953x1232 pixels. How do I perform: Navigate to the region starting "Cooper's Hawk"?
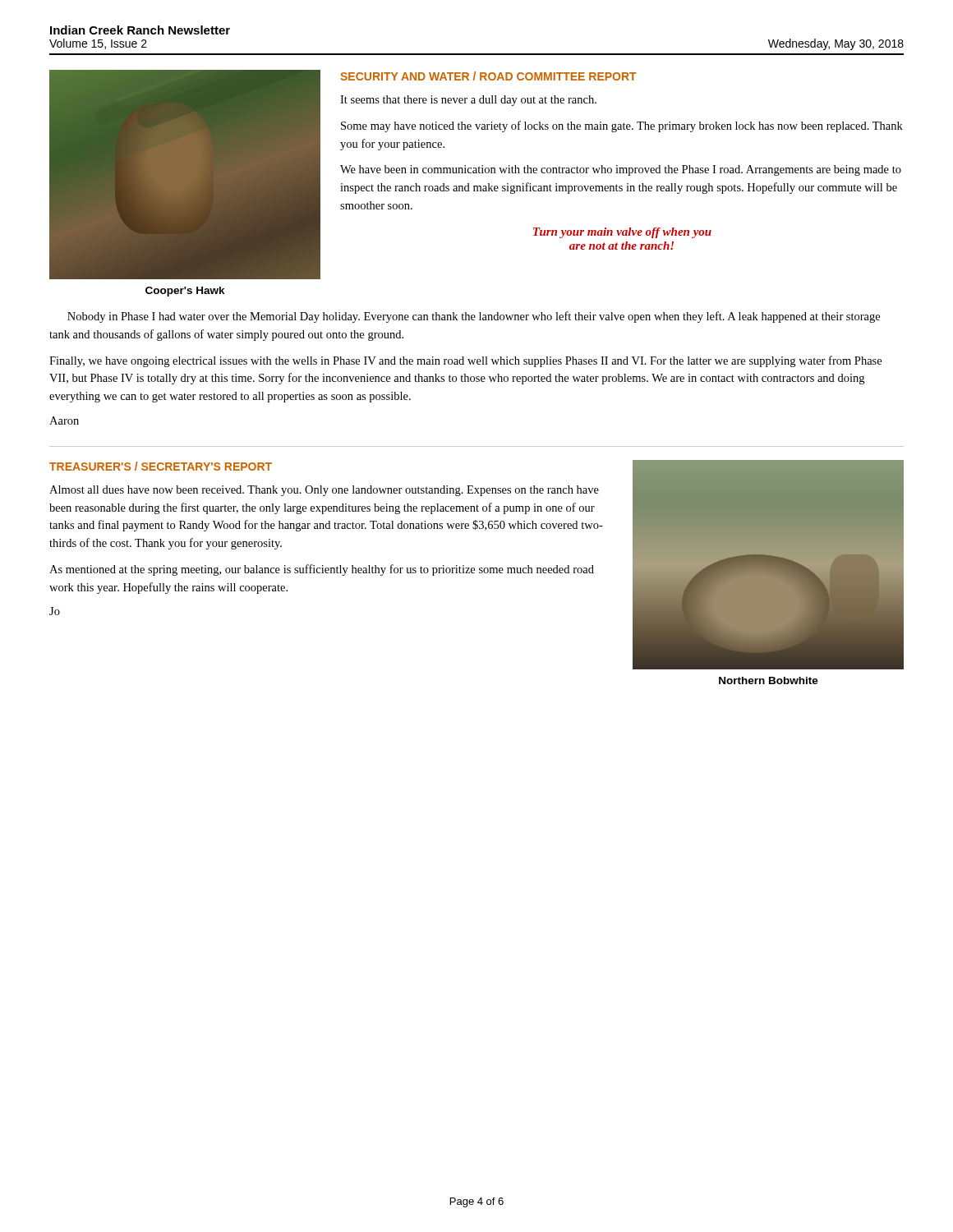[185, 290]
